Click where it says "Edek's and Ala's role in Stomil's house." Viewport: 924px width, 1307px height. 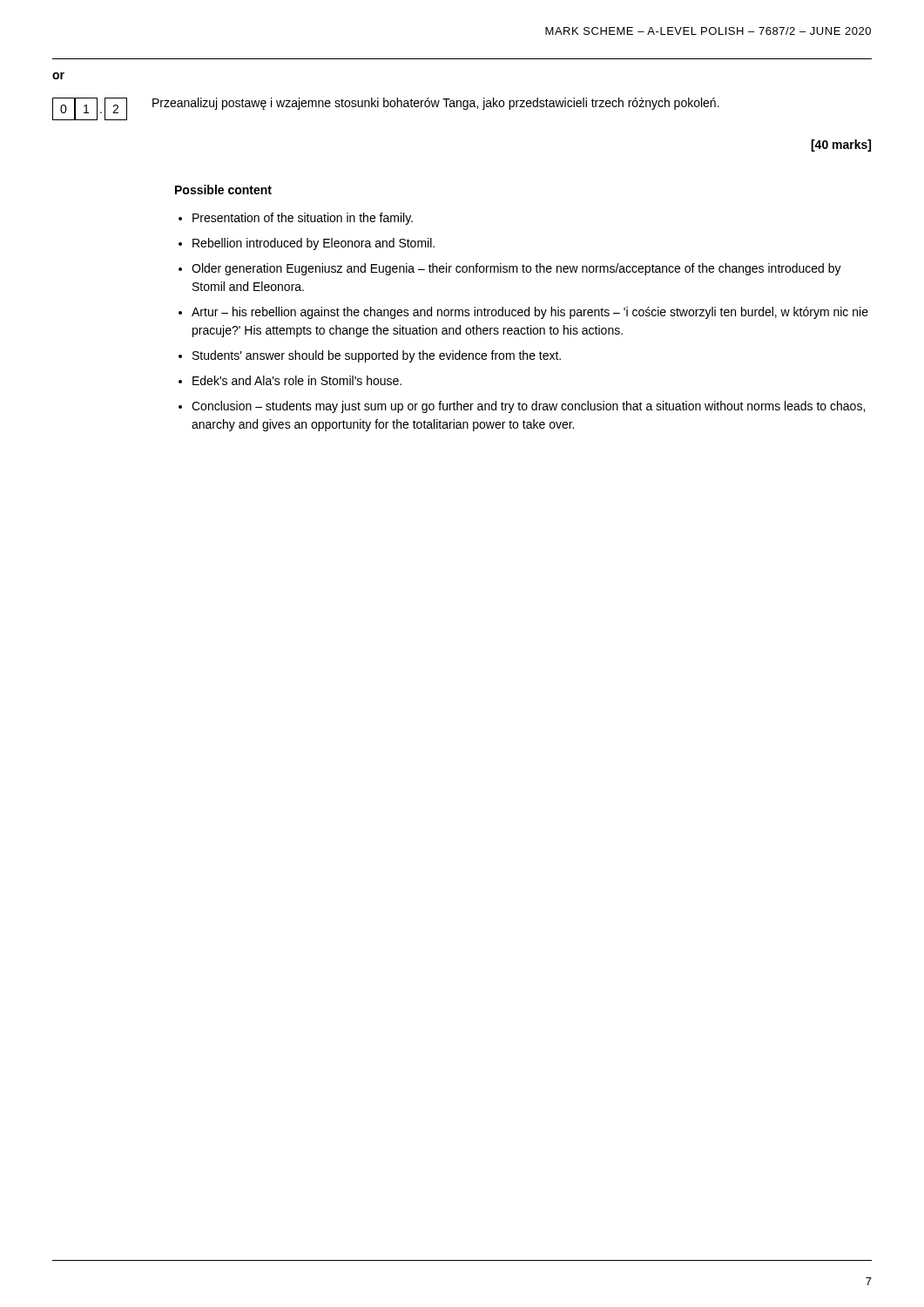click(297, 381)
